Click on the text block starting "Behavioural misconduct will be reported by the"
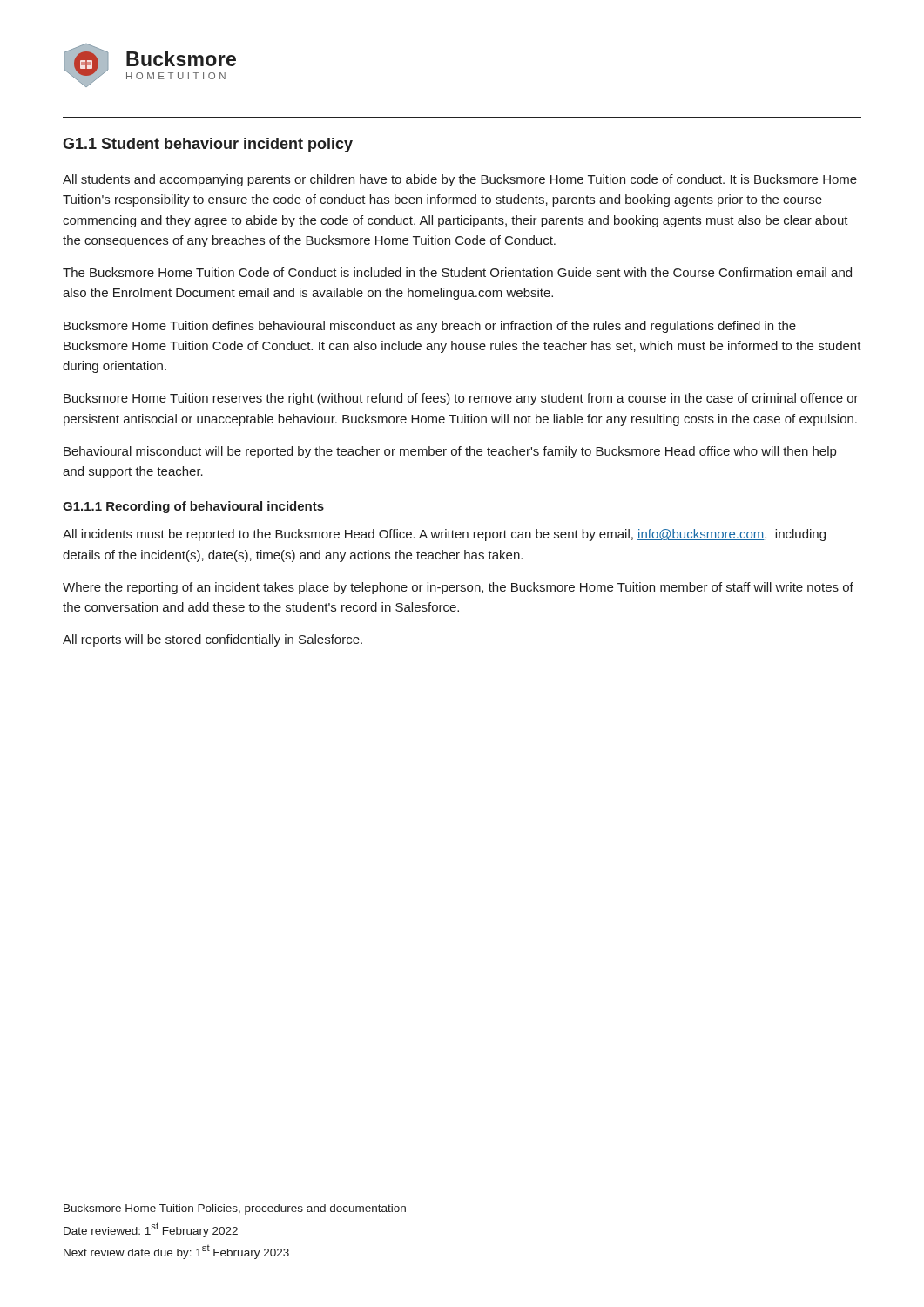This screenshot has height=1307, width=924. pyautogui.click(x=450, y=461)
